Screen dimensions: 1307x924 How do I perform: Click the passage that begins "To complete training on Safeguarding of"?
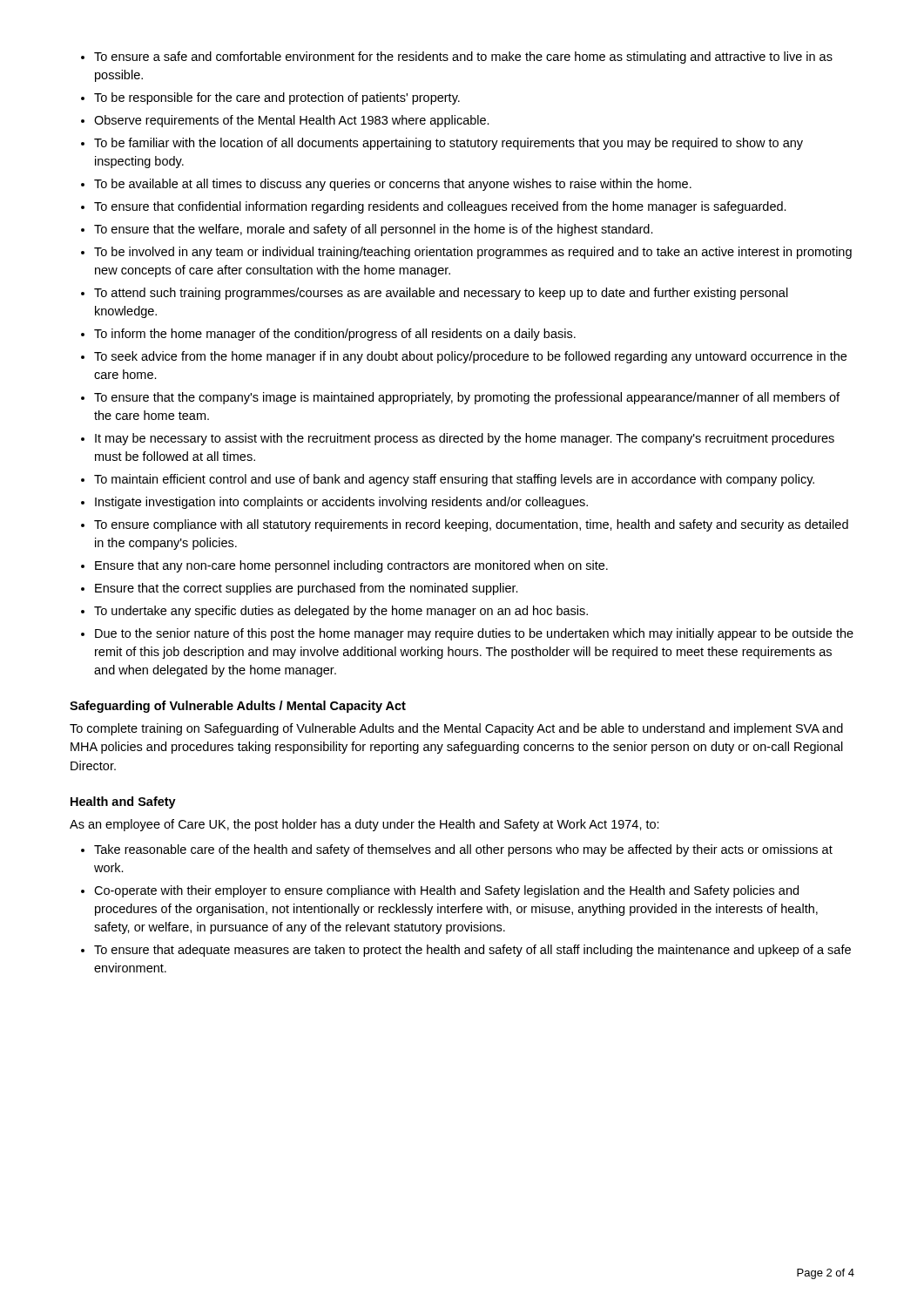coord(456,747)
